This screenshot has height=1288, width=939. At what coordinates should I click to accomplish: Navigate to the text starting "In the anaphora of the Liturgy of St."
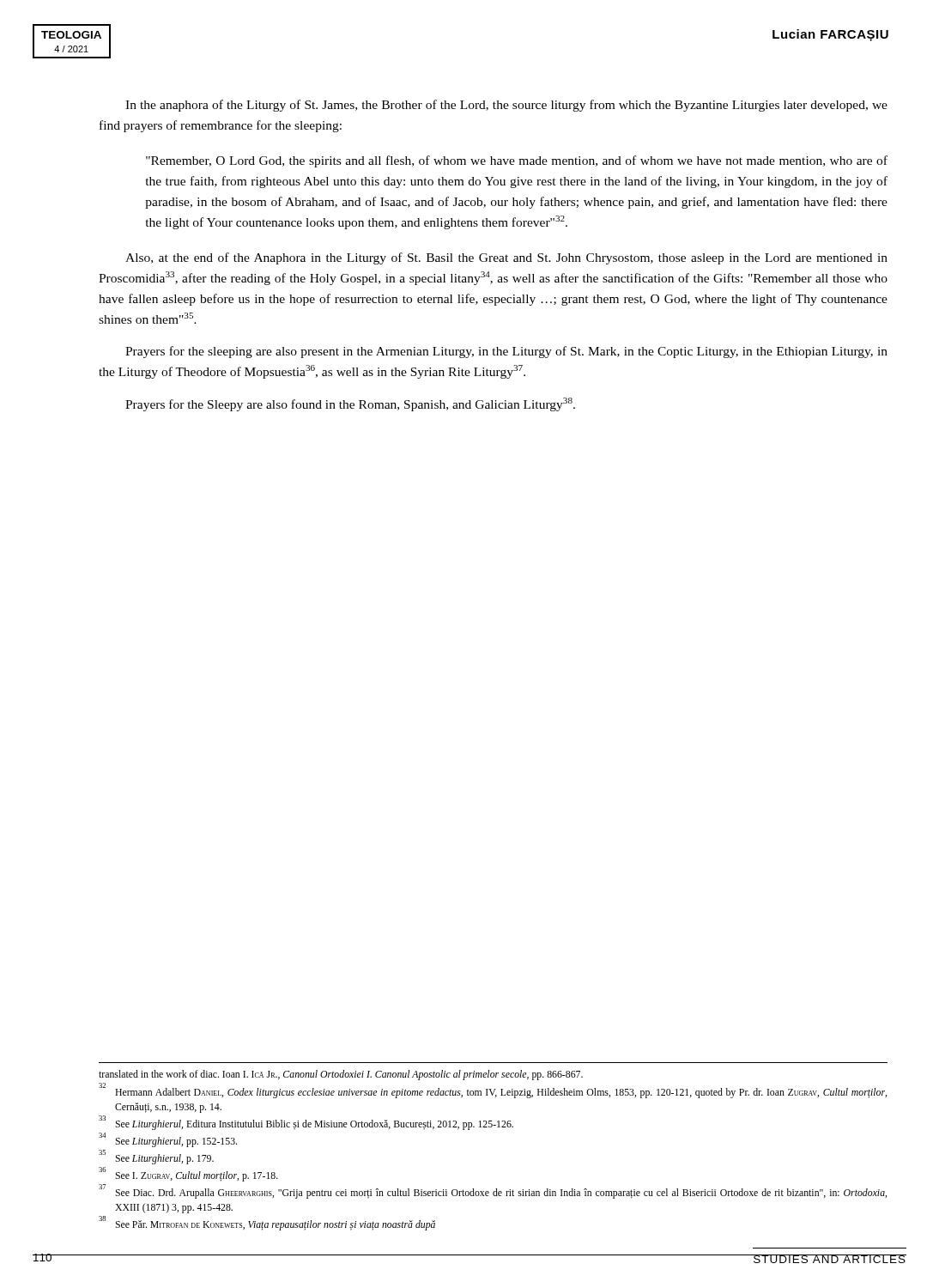click(493, 115)
